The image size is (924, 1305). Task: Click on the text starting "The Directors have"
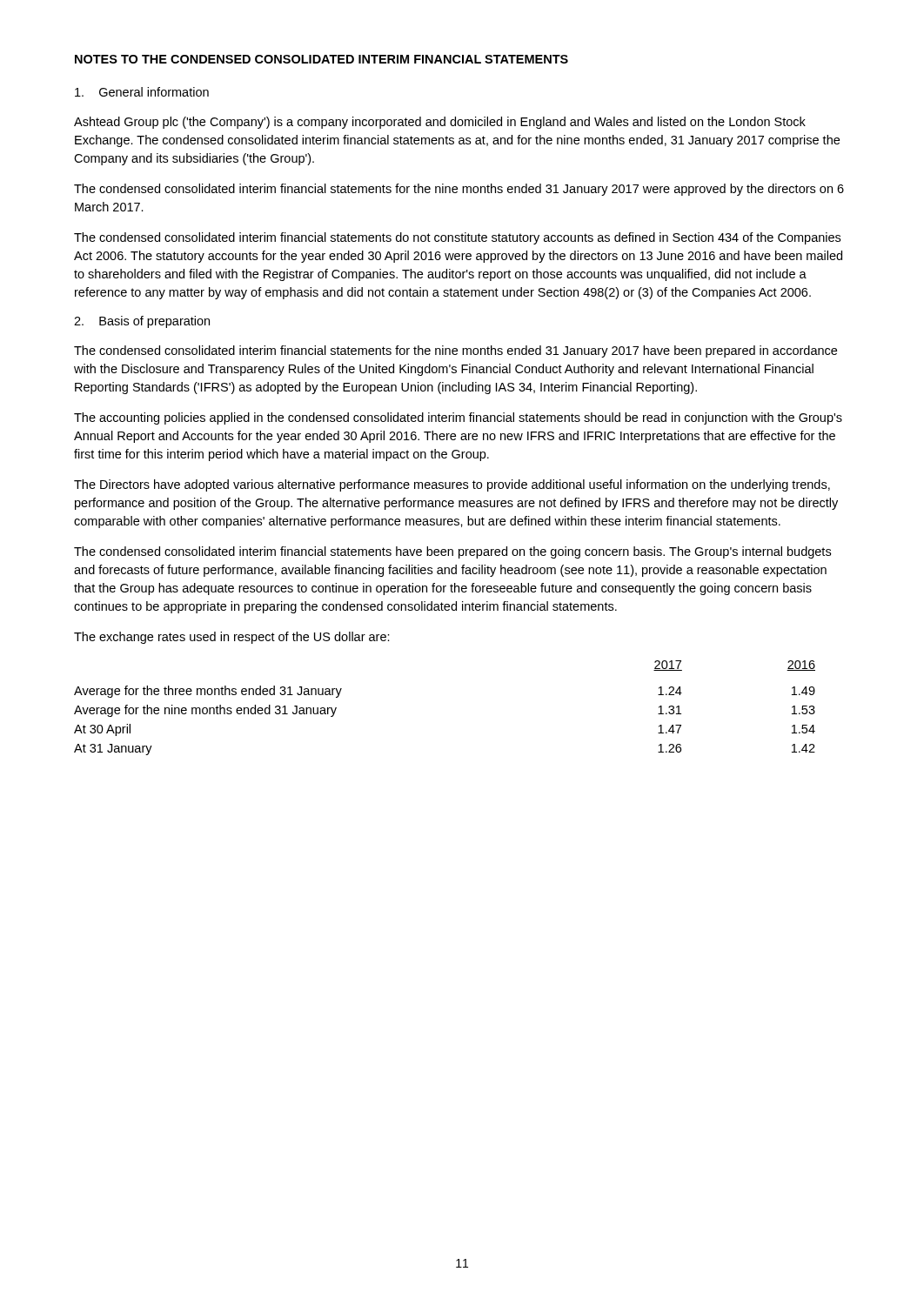(x=462, y=504)
